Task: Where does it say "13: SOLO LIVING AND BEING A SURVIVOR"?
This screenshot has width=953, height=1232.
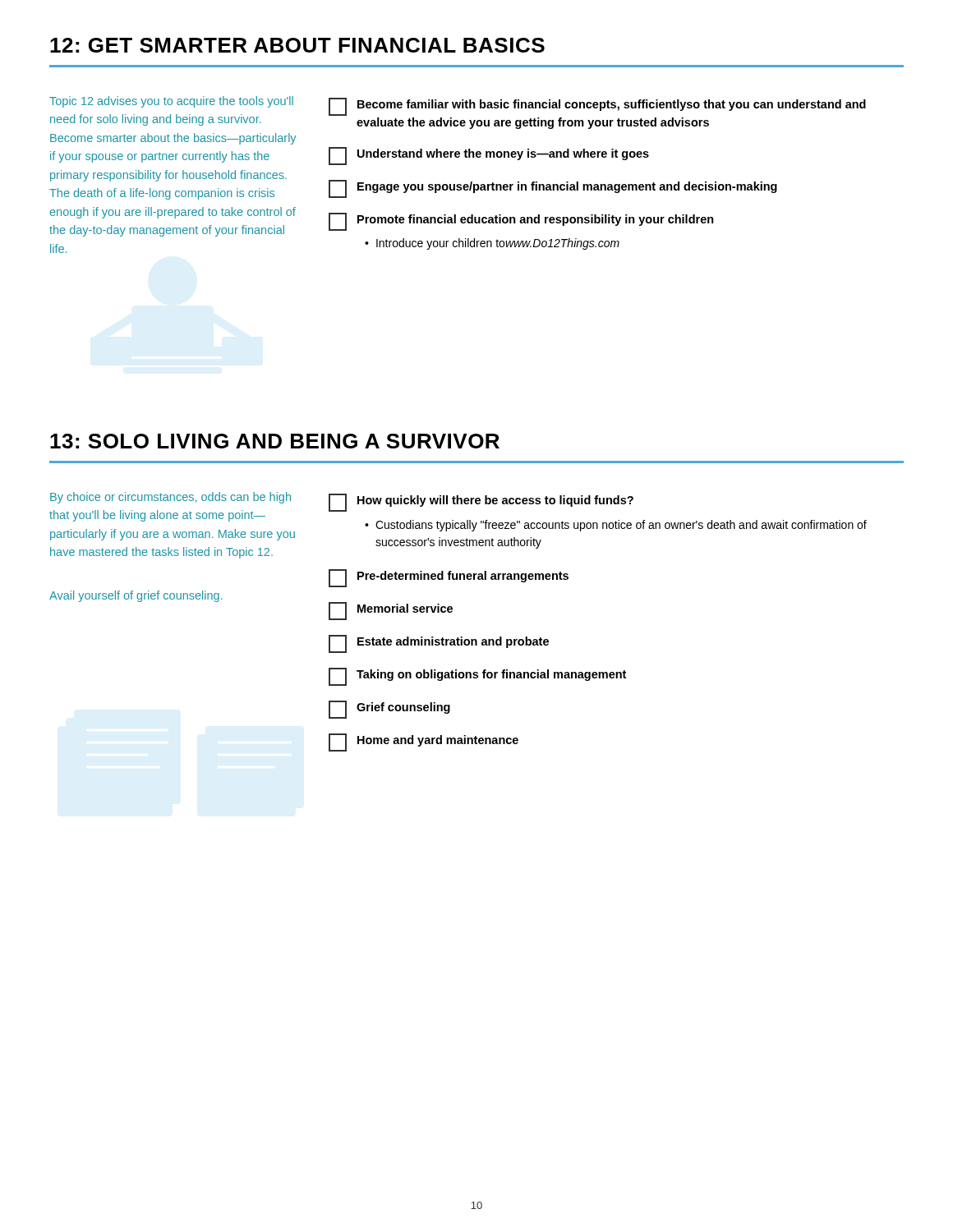Action: 476,441
